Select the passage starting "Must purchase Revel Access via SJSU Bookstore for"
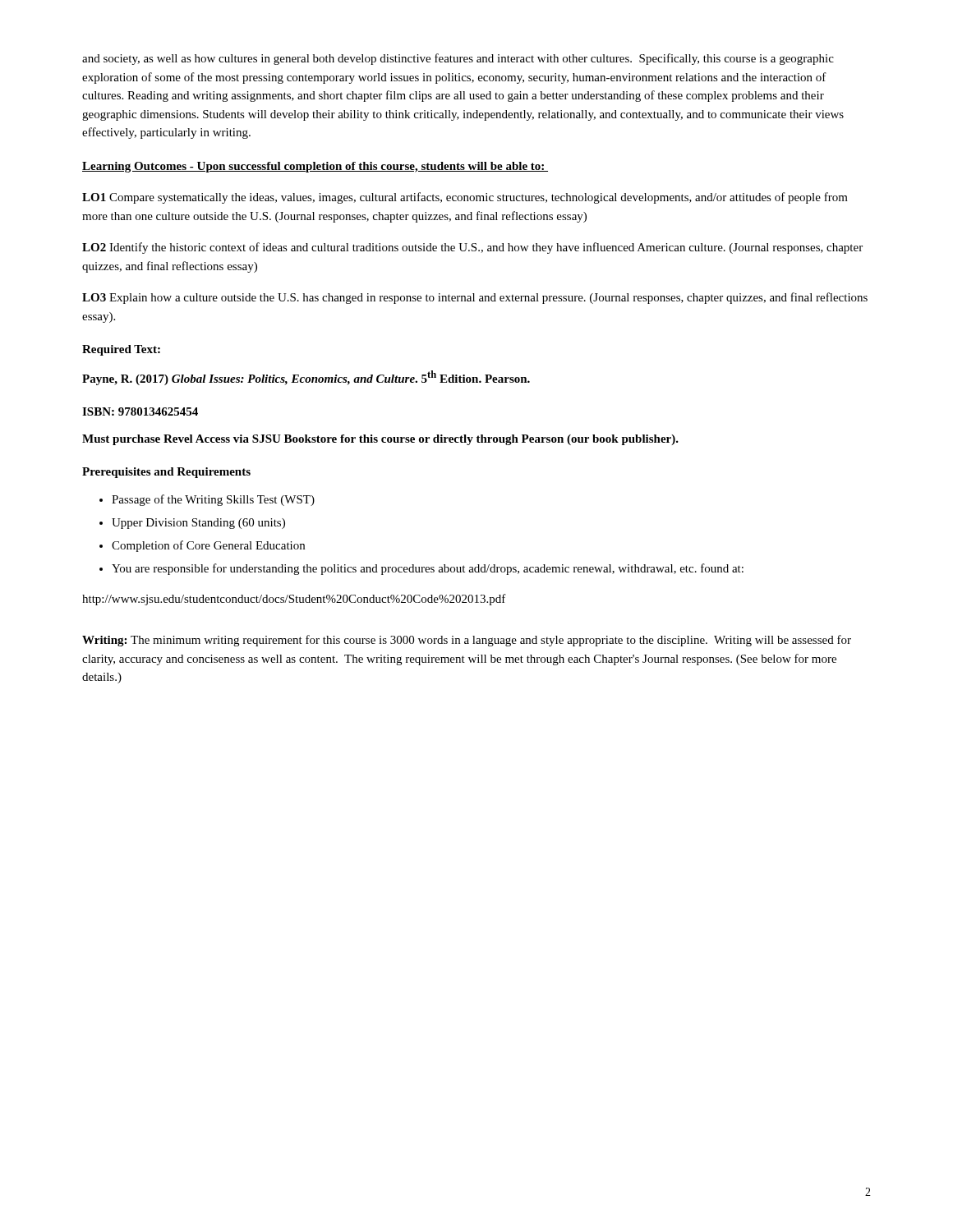The image size is (953, 1232). [380, 438]
